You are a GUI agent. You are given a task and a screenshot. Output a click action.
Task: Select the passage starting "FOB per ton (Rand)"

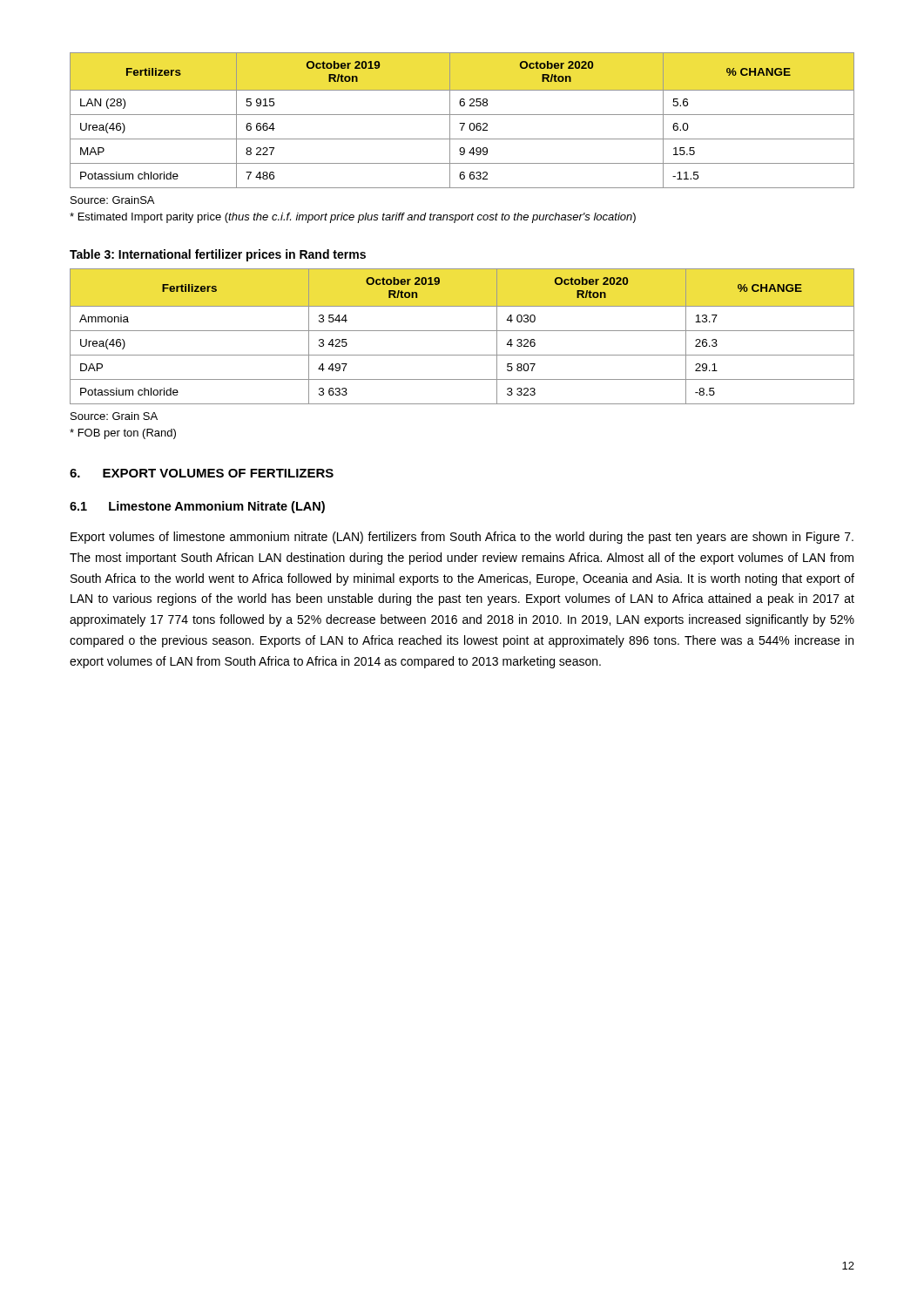(123, 433)
